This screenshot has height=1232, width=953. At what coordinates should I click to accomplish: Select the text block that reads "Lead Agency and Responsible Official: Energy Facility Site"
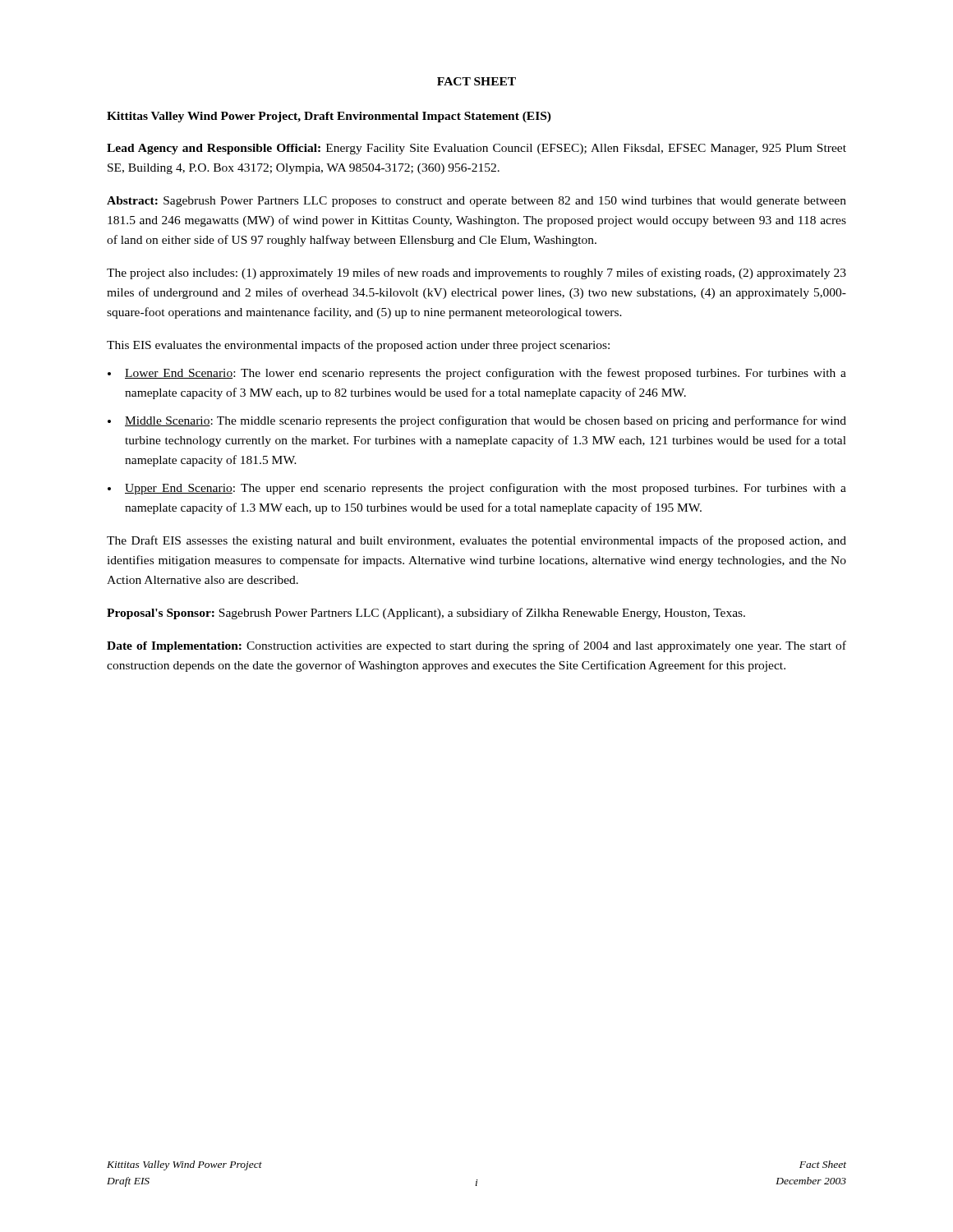tap(476, 157)
